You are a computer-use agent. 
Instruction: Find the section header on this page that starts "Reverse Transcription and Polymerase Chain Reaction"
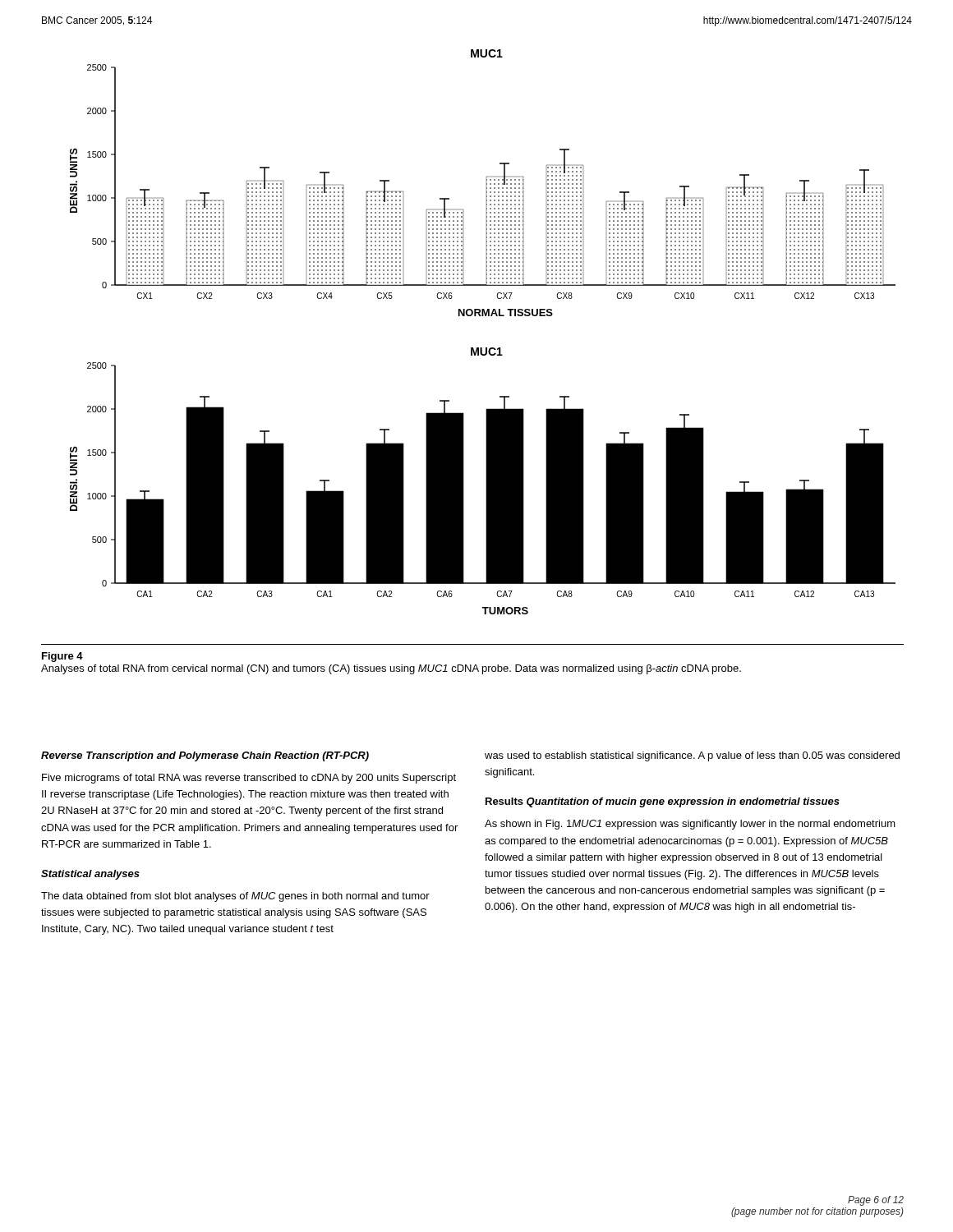tap(205, 755)
